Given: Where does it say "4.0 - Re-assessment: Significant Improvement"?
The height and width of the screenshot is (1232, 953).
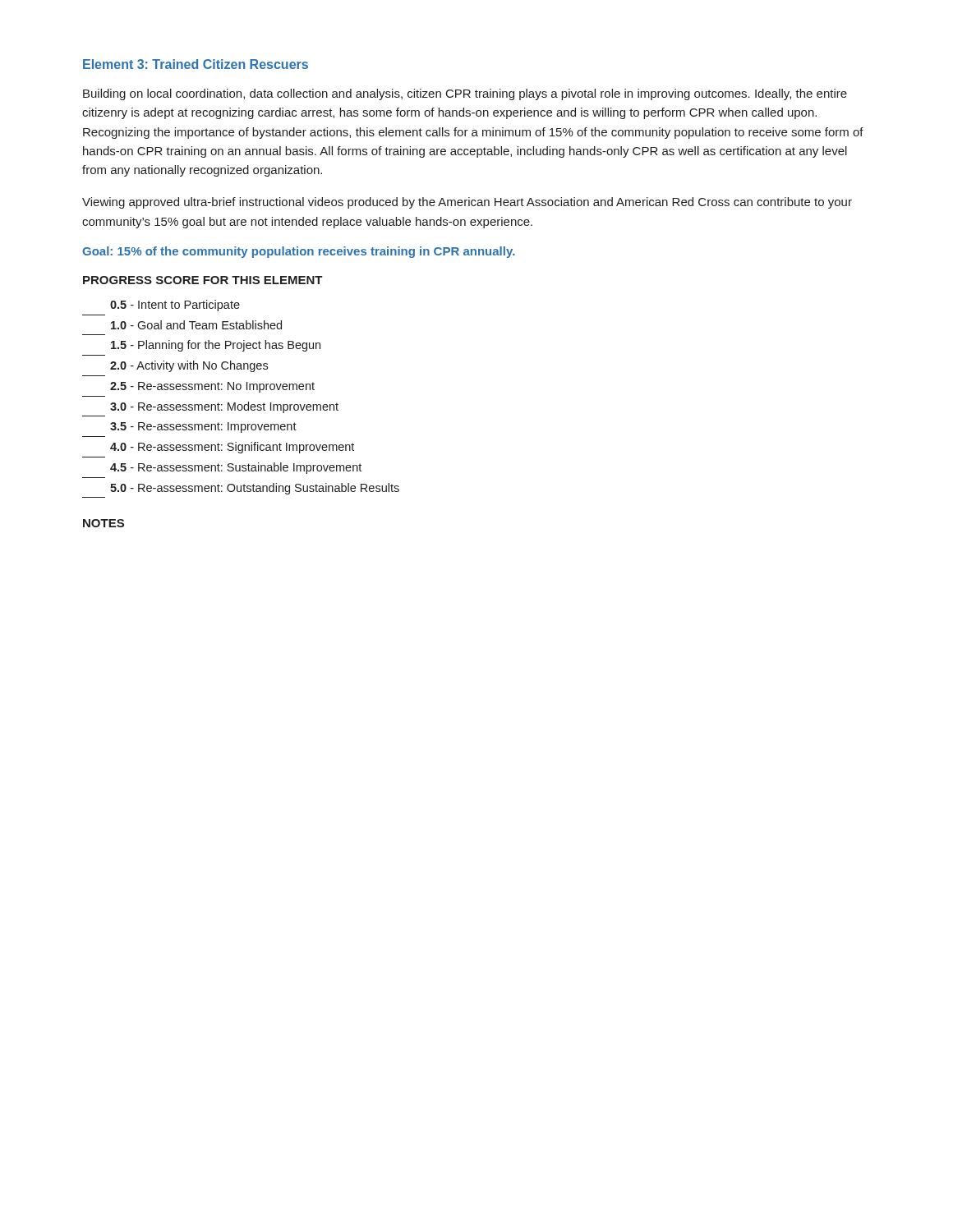Looking at the screenshot, I should [x=218, y=448].
